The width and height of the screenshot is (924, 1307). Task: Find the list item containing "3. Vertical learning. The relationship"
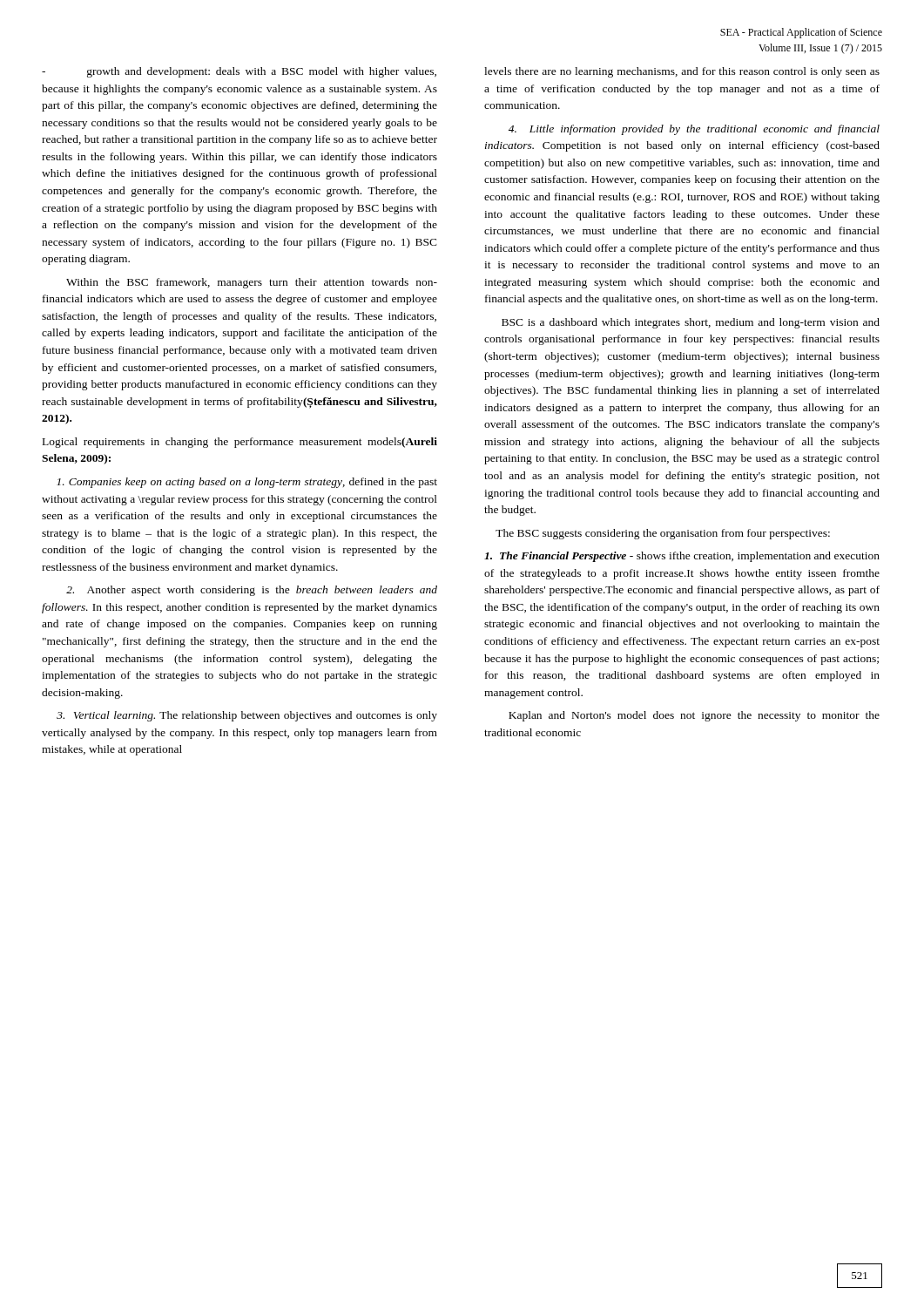(239, 732)
